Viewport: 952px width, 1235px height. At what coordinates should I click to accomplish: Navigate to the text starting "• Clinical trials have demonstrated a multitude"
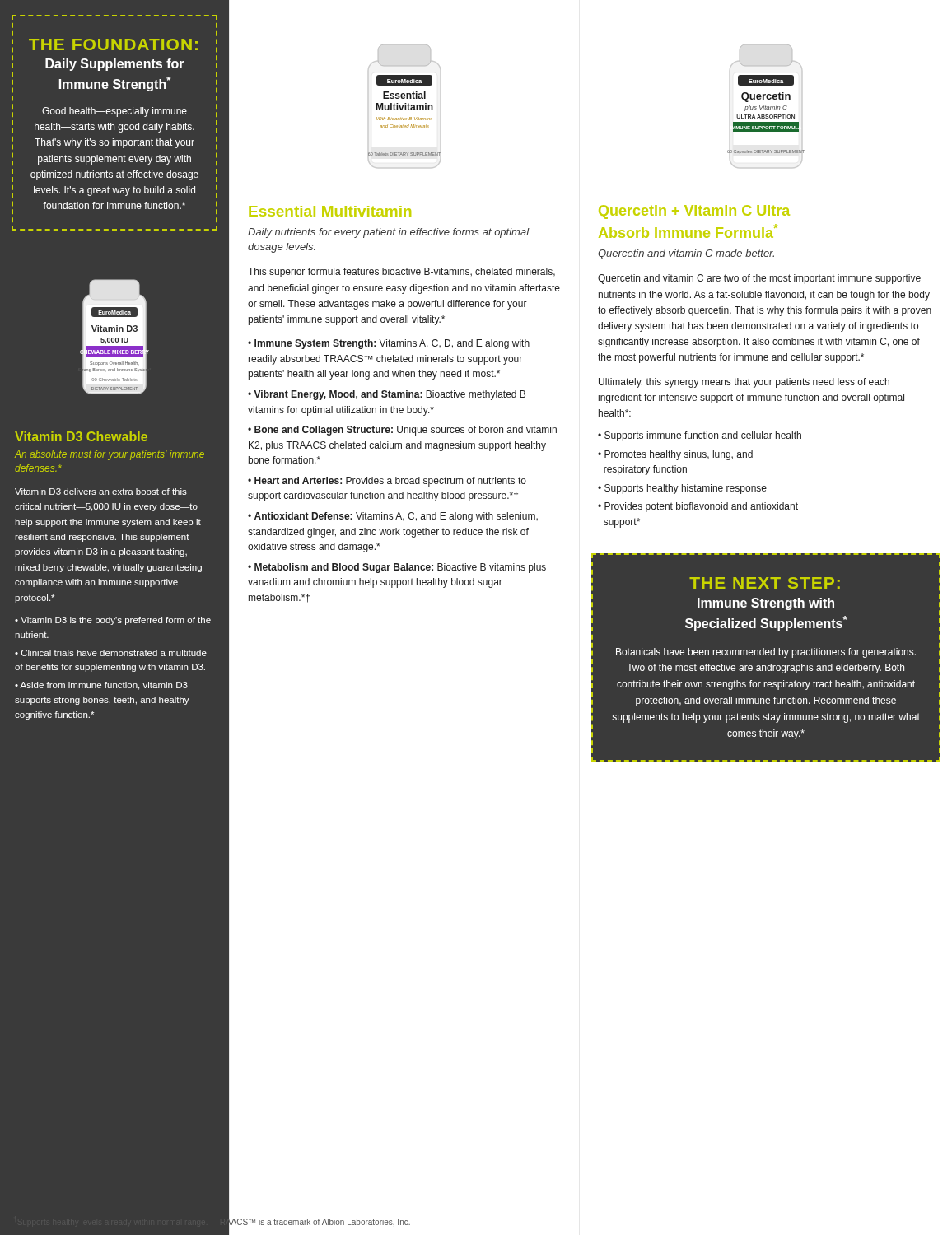tap(111, 660)
